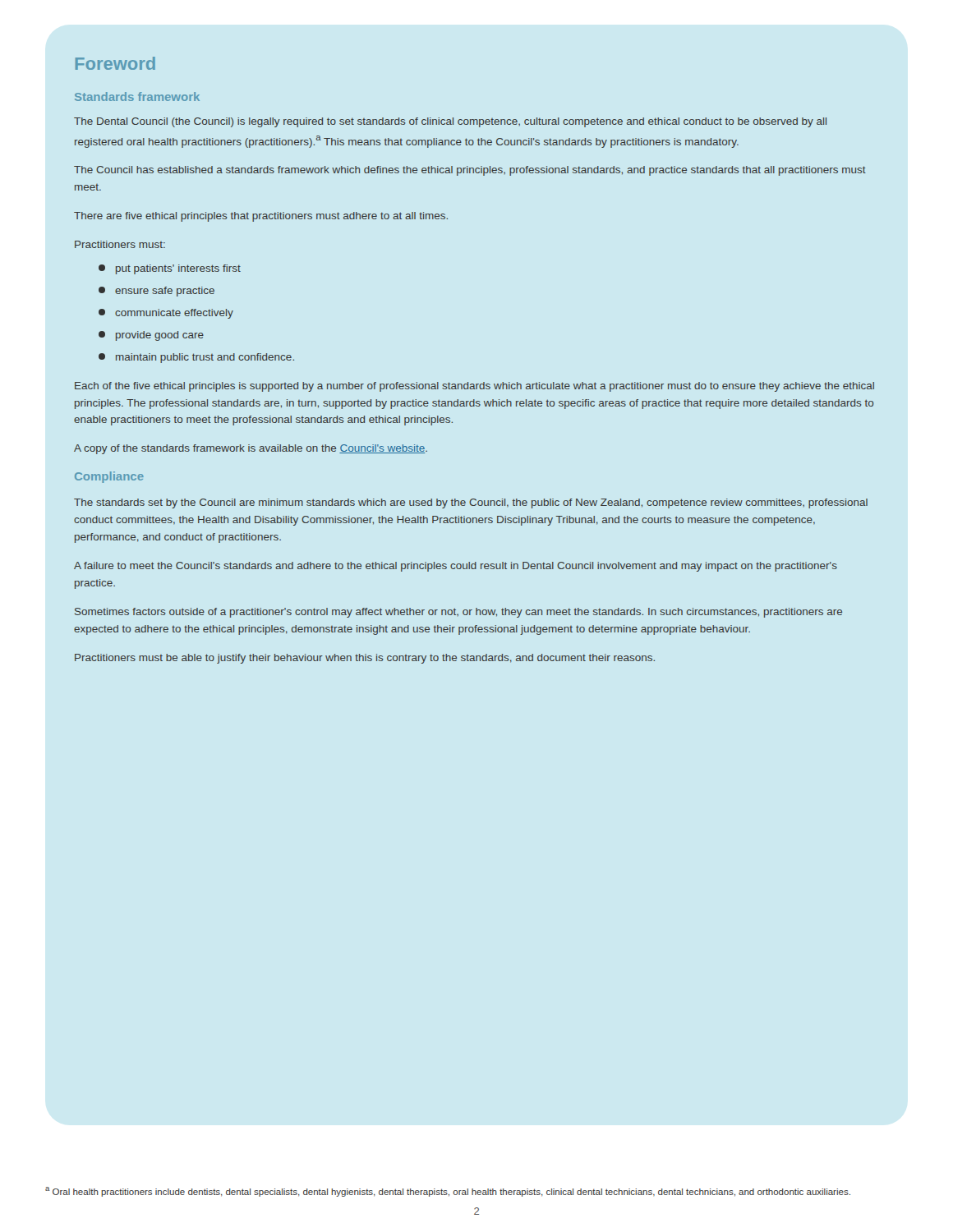Image resolution: width=953 pixels, height=1232 pixels.
Task: Locate the text "communicate effectively"
Action: click(x=166, y=313)
